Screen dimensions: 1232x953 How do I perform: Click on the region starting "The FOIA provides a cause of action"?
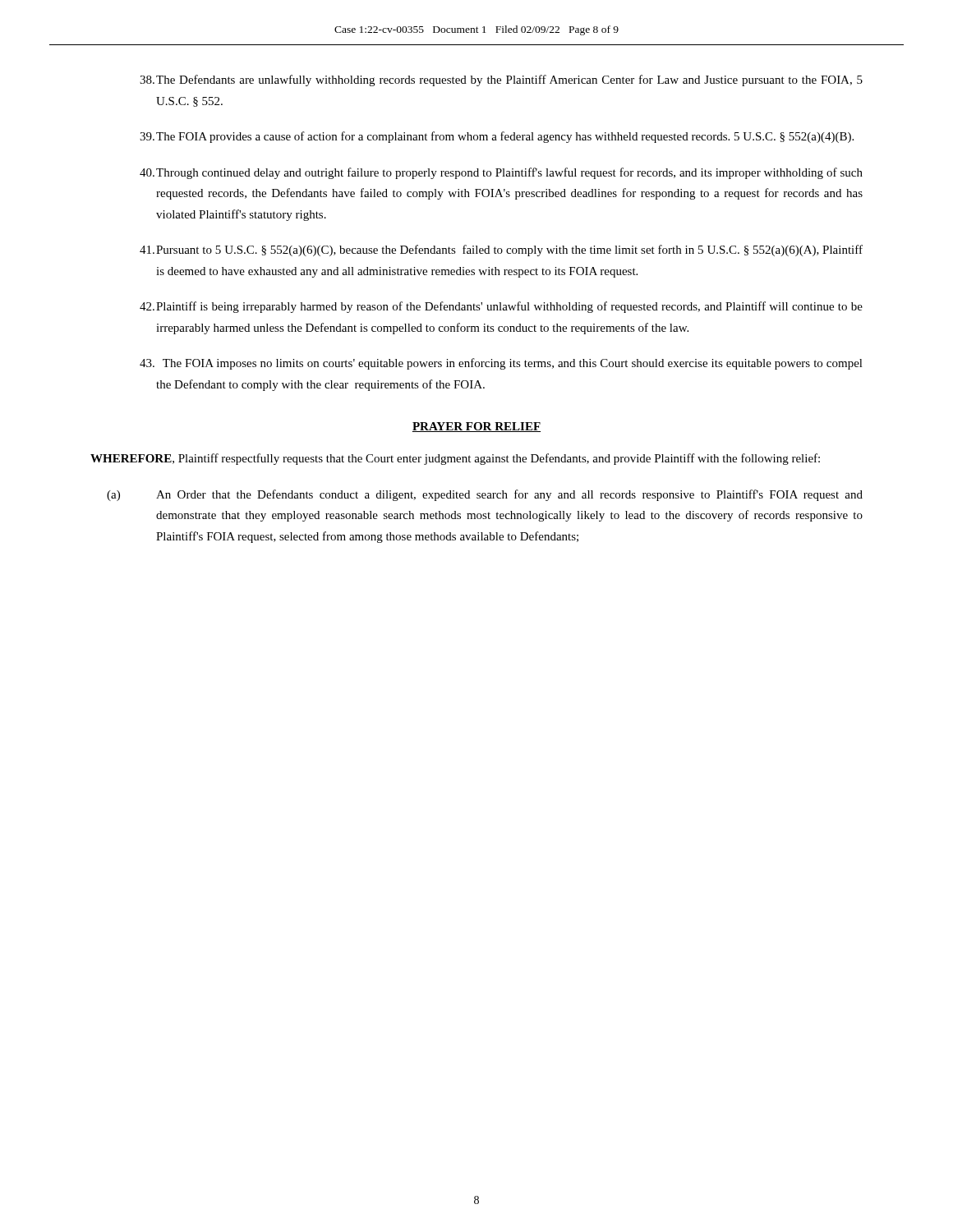point(476,137)
